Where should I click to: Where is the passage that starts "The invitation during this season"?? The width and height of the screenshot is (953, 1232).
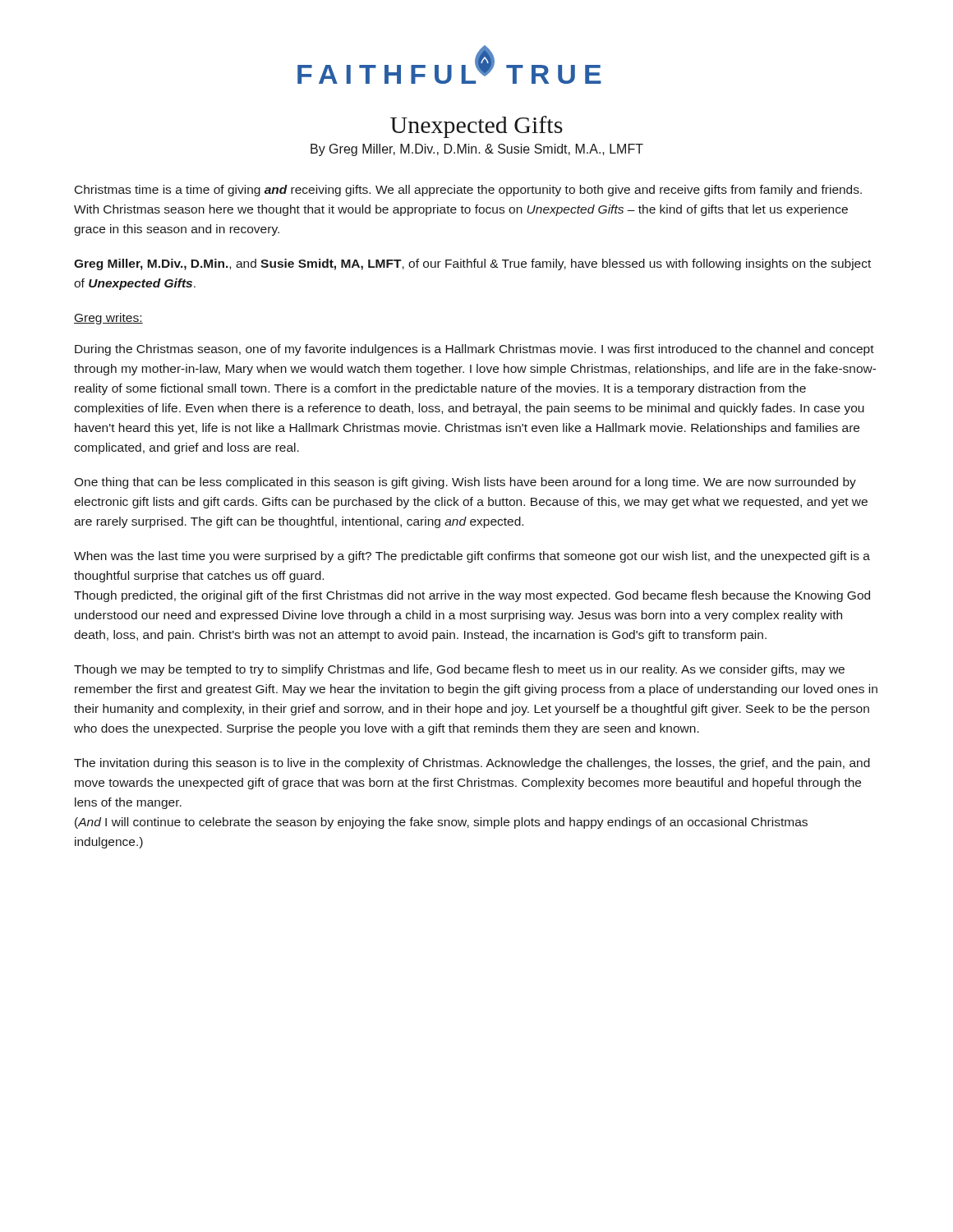[472, 764]
